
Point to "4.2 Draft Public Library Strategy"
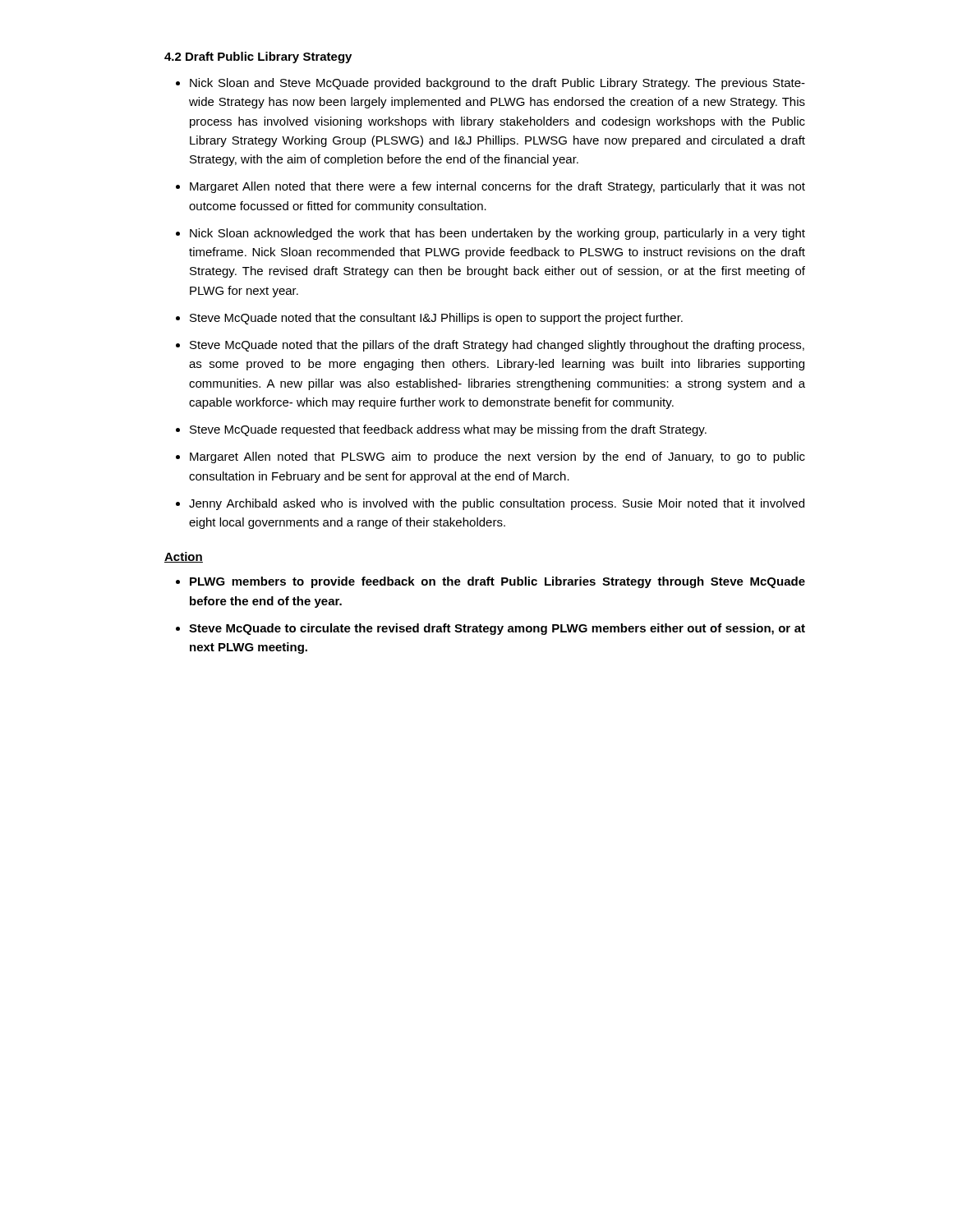point(258,56)
